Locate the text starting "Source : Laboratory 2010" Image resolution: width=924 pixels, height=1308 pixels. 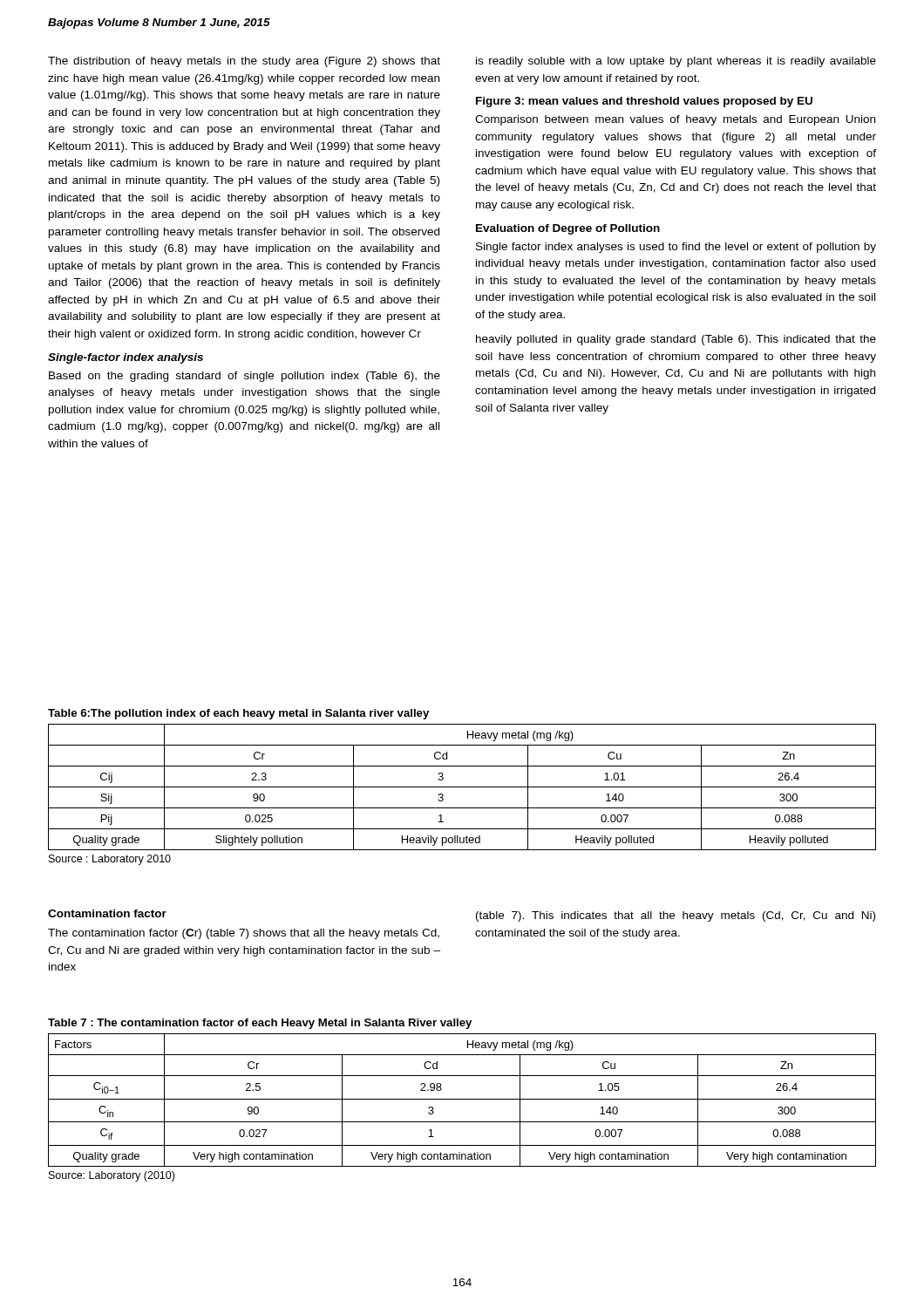click(109, 859)
